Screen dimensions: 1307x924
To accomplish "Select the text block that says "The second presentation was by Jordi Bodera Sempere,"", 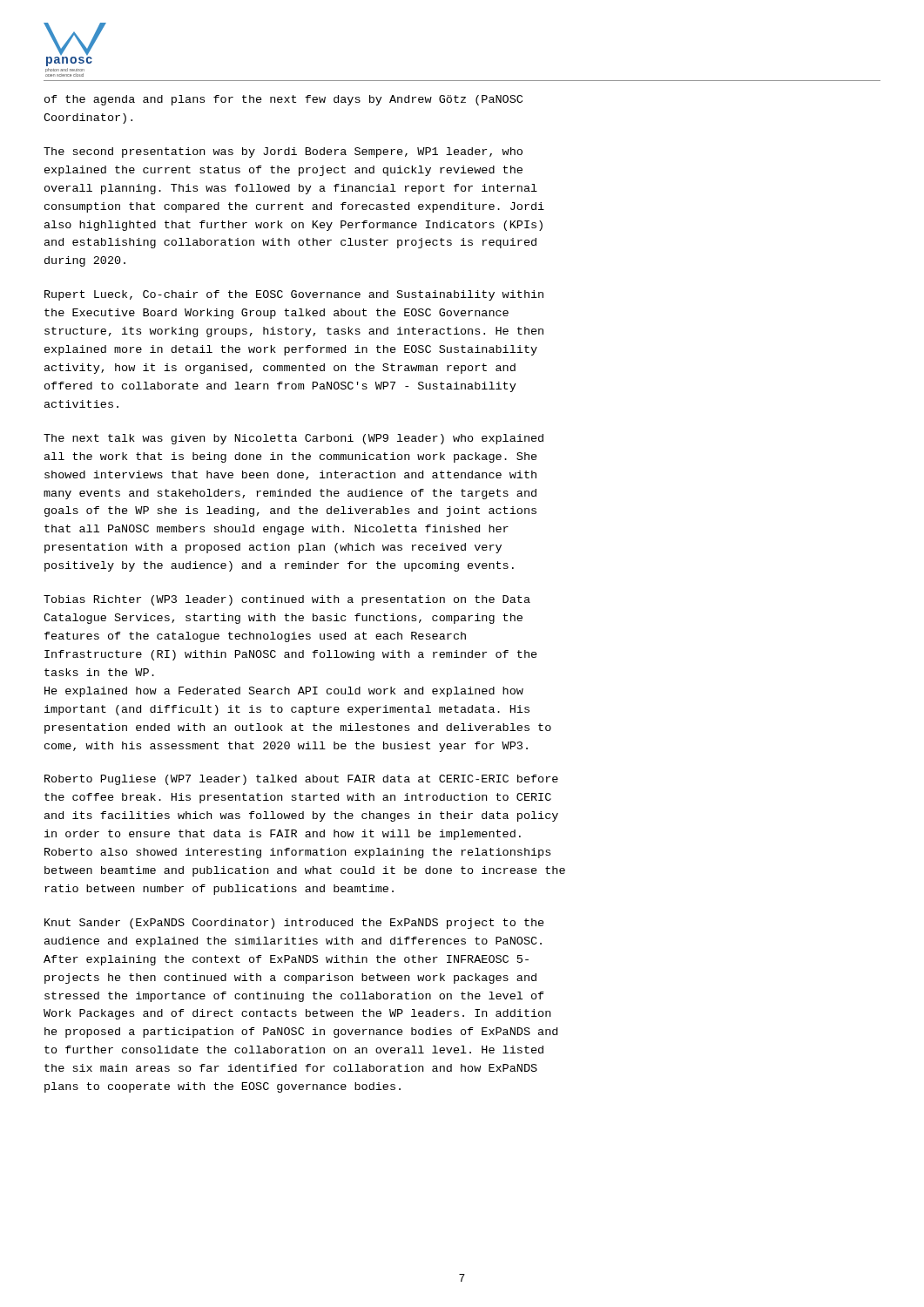I will tap(294, 207).
